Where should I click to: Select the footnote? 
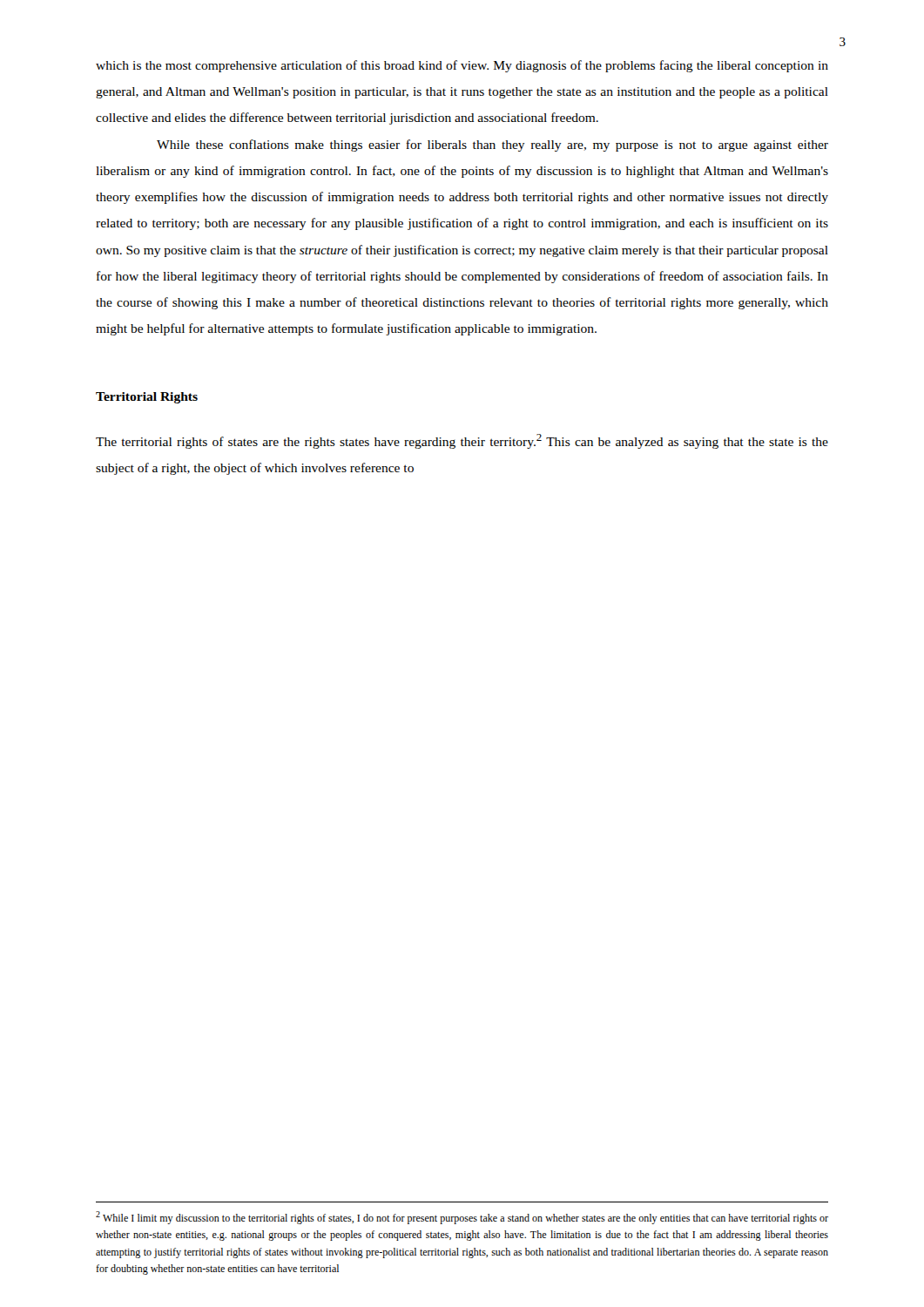tap(462, 1243)
